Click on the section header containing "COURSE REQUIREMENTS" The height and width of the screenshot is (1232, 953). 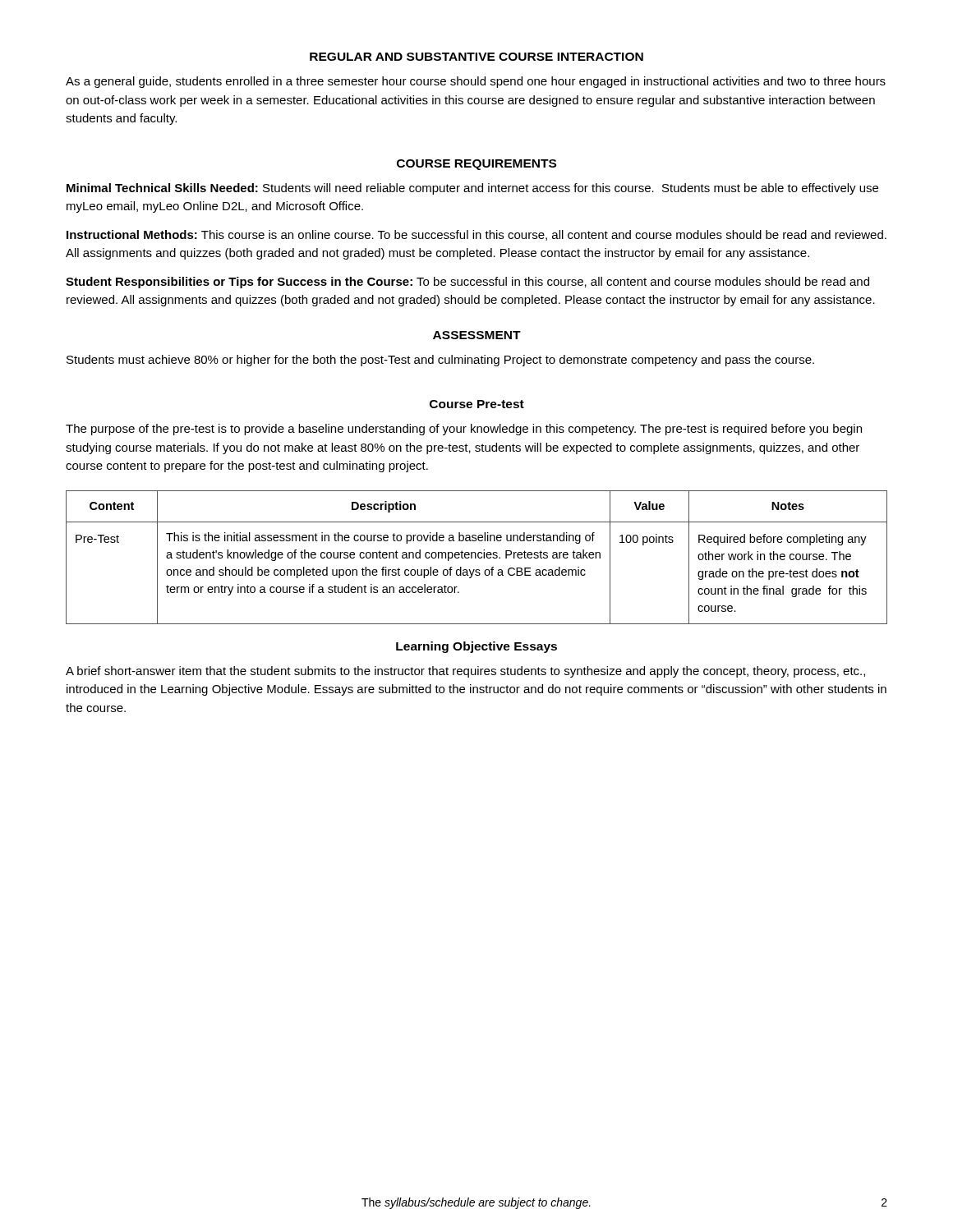[x=476, y=163]
